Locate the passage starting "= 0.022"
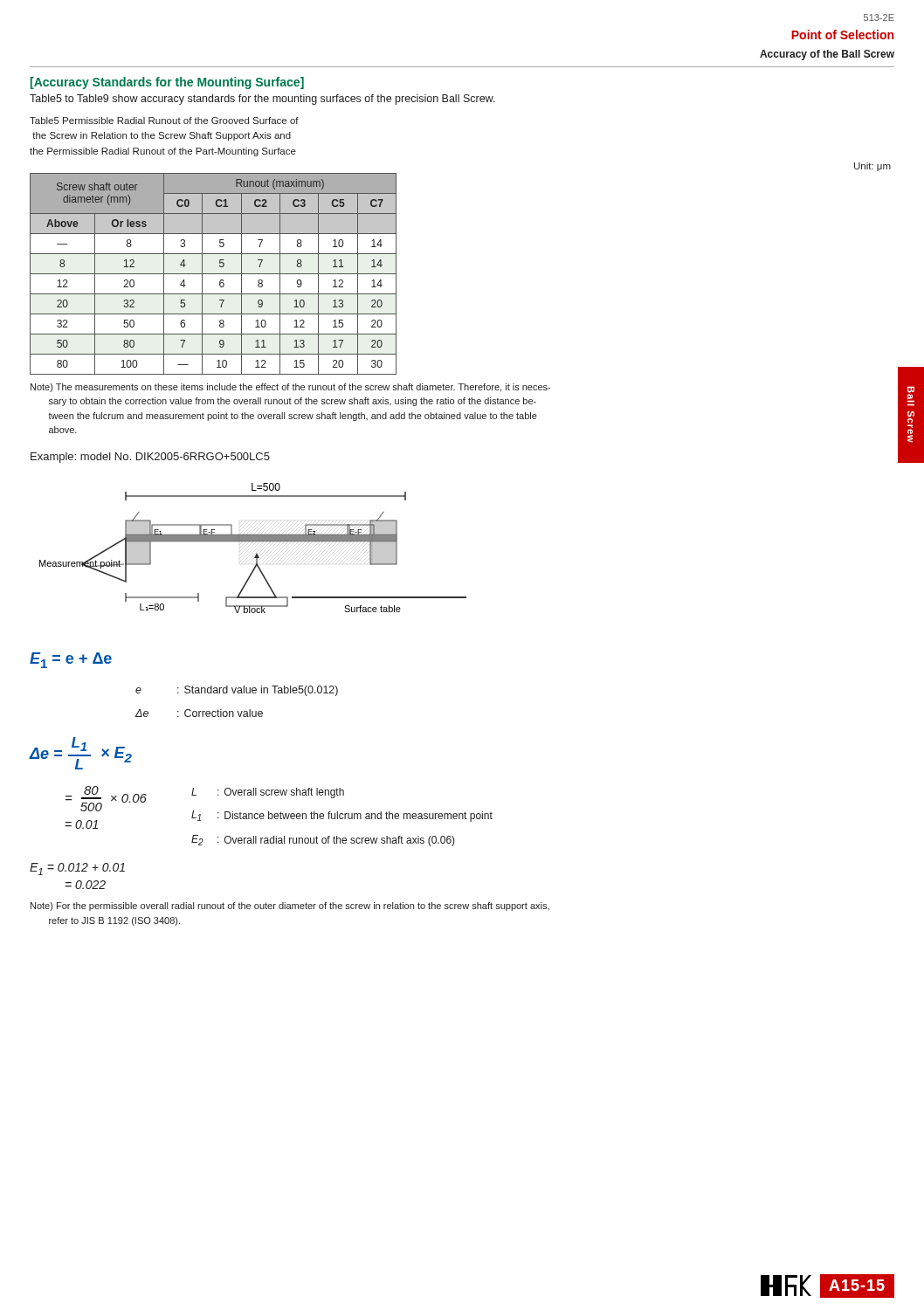This screenshot has width=924, height=1310. click(85, 885)
